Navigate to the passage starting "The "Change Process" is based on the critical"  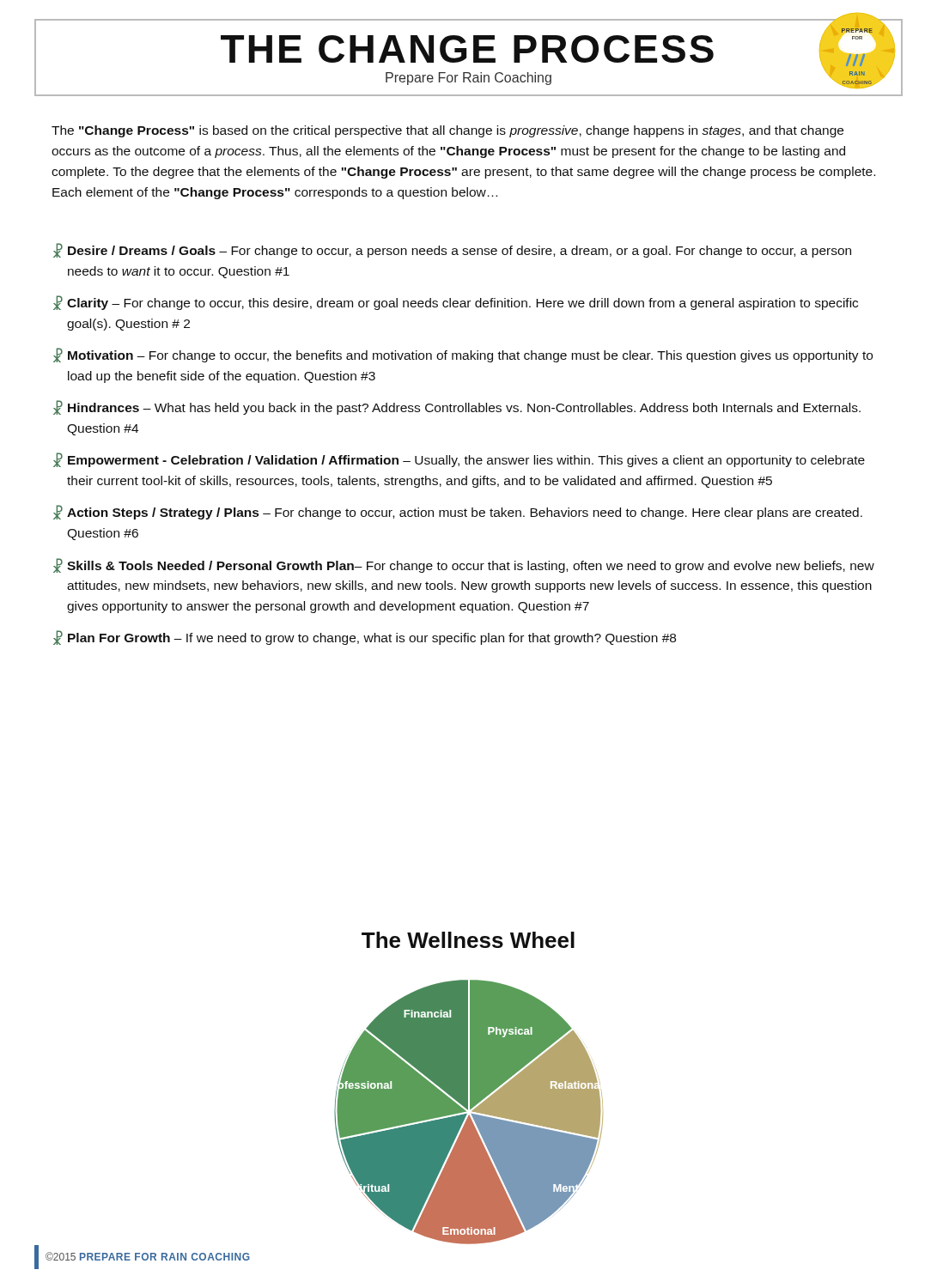(x=464, y=161)
